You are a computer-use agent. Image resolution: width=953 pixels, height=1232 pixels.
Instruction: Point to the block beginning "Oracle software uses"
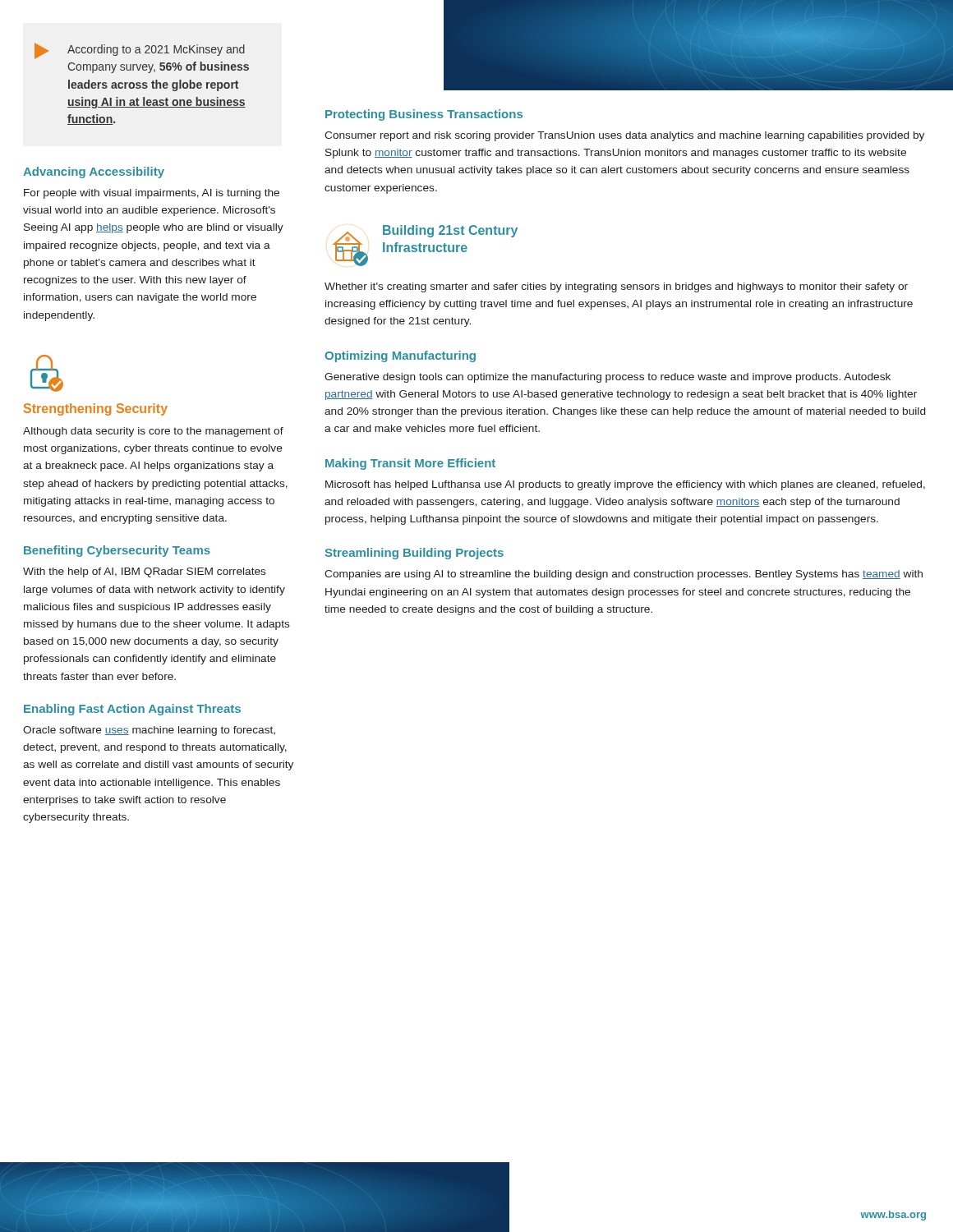click(x=158, y=773)
